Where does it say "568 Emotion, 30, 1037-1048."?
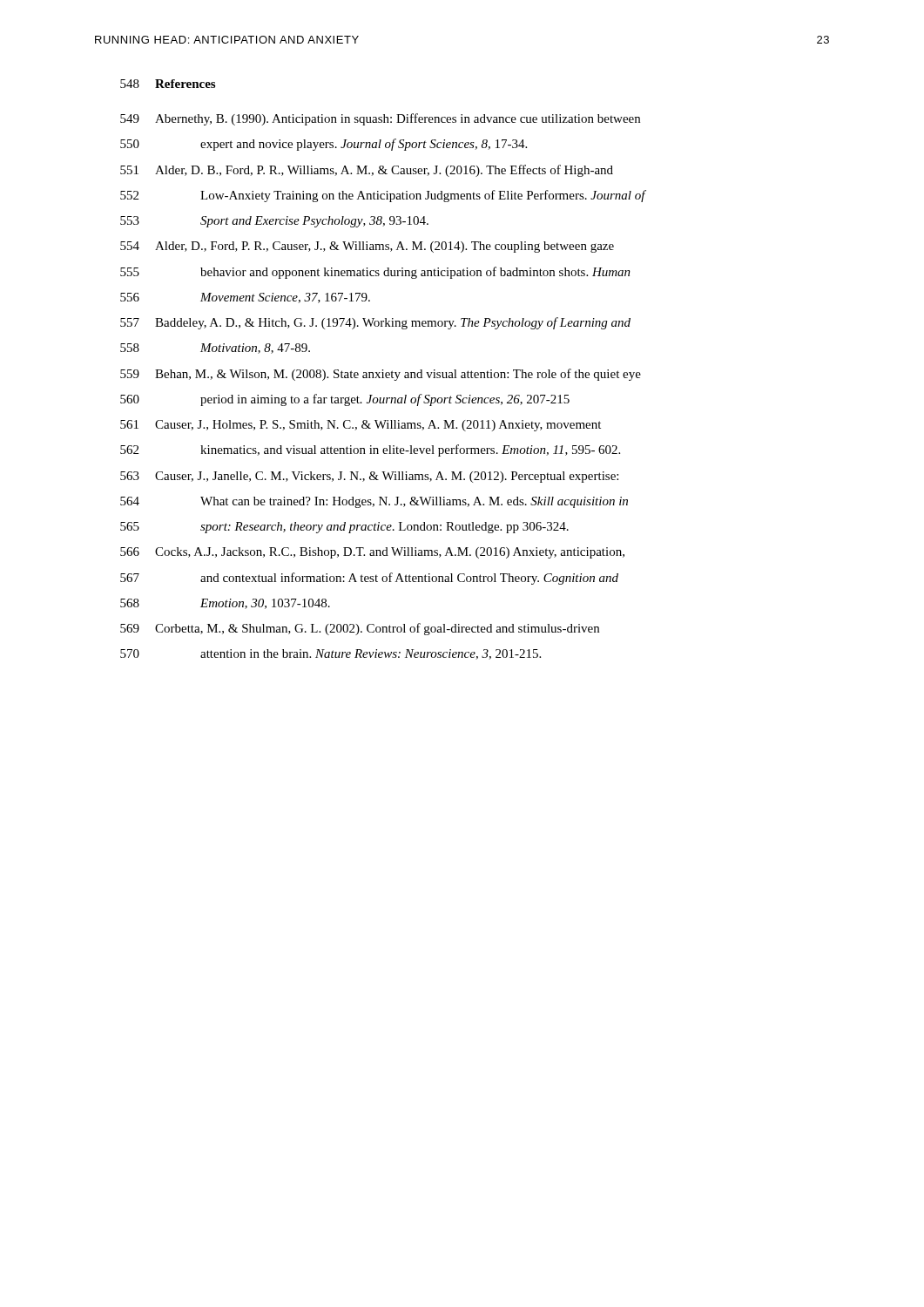 (212, 603)
